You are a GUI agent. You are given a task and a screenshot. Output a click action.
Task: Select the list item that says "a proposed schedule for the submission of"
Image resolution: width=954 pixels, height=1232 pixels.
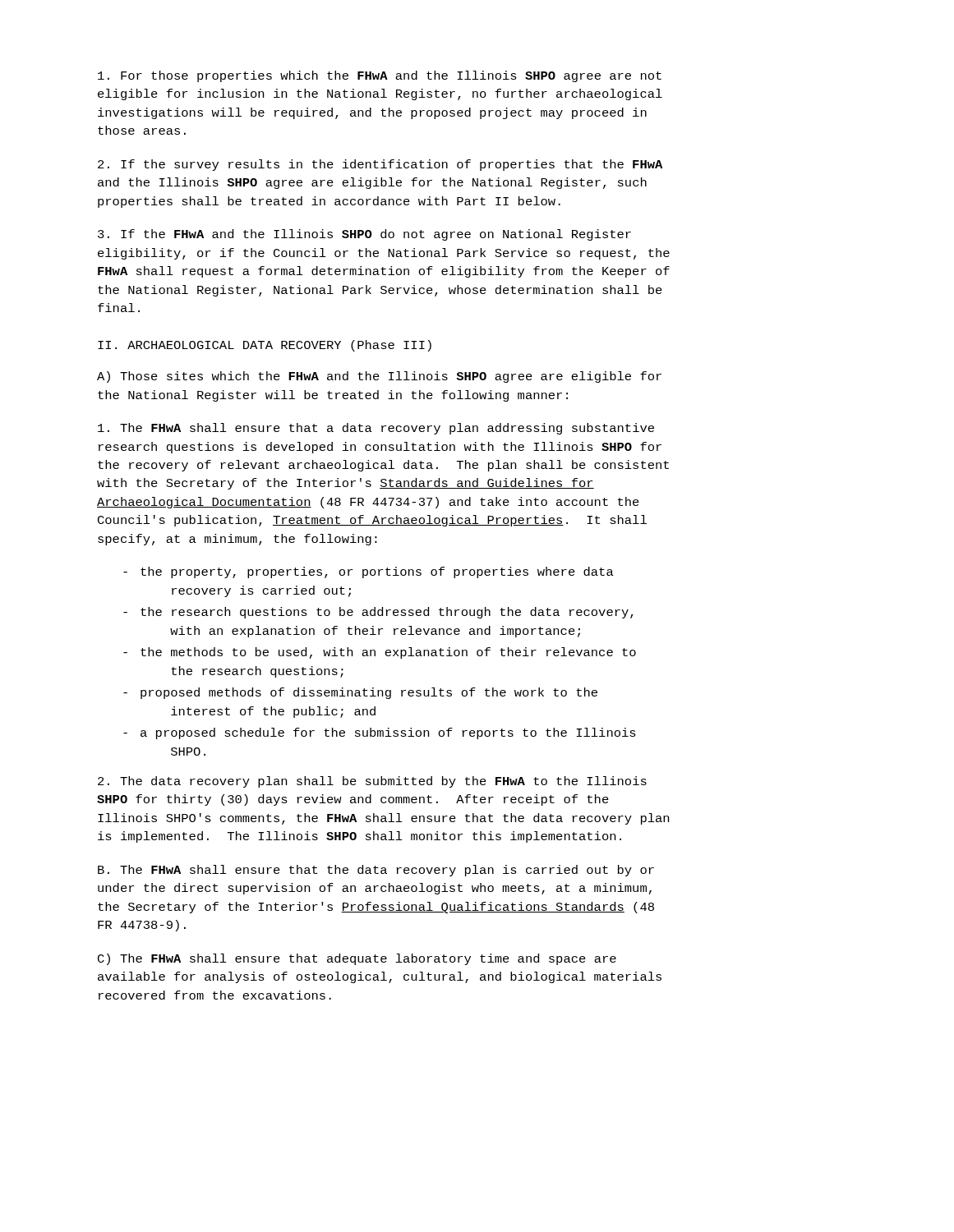click(388, 743)
